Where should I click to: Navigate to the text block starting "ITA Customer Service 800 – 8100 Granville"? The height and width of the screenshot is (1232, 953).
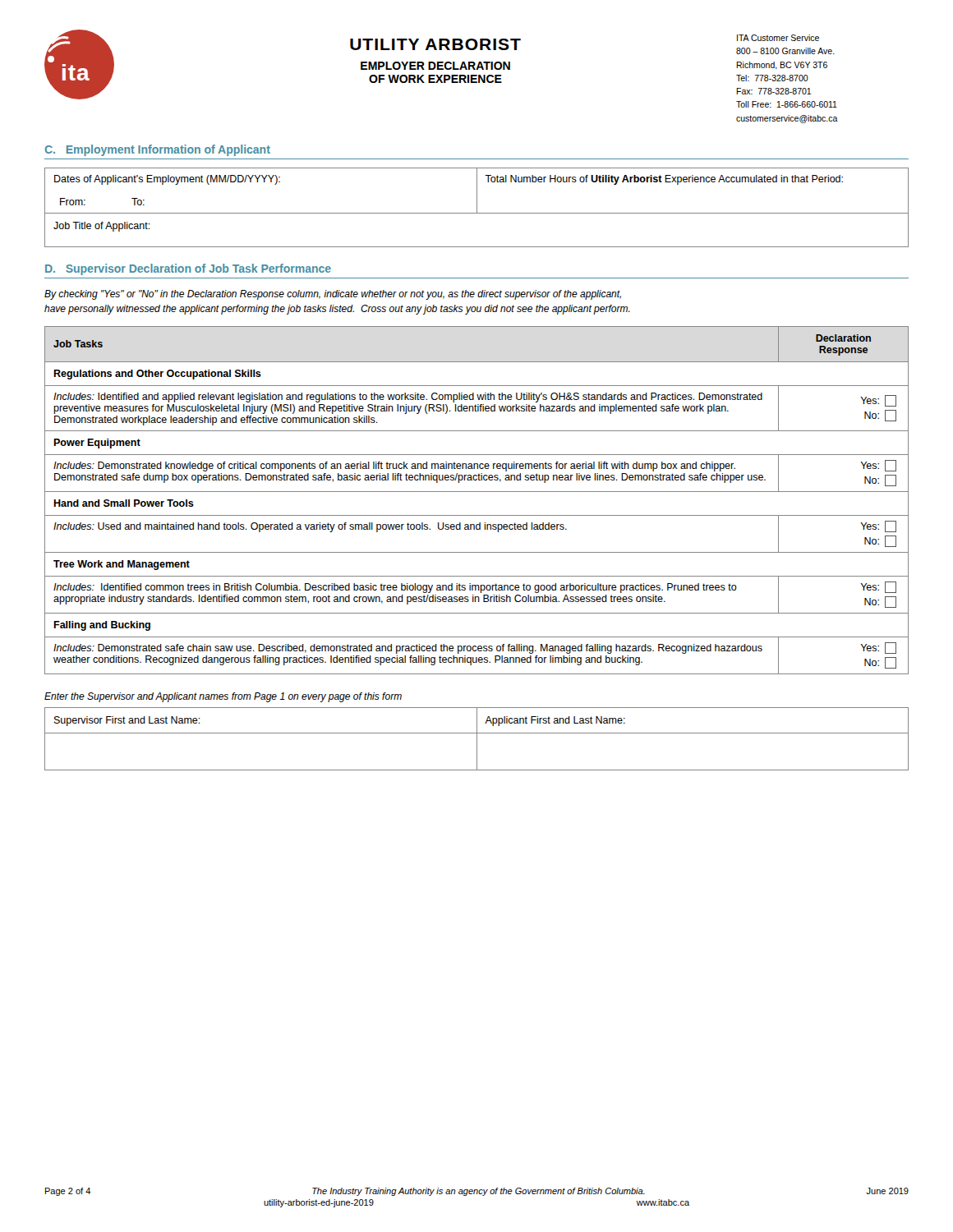click(787, 78)
